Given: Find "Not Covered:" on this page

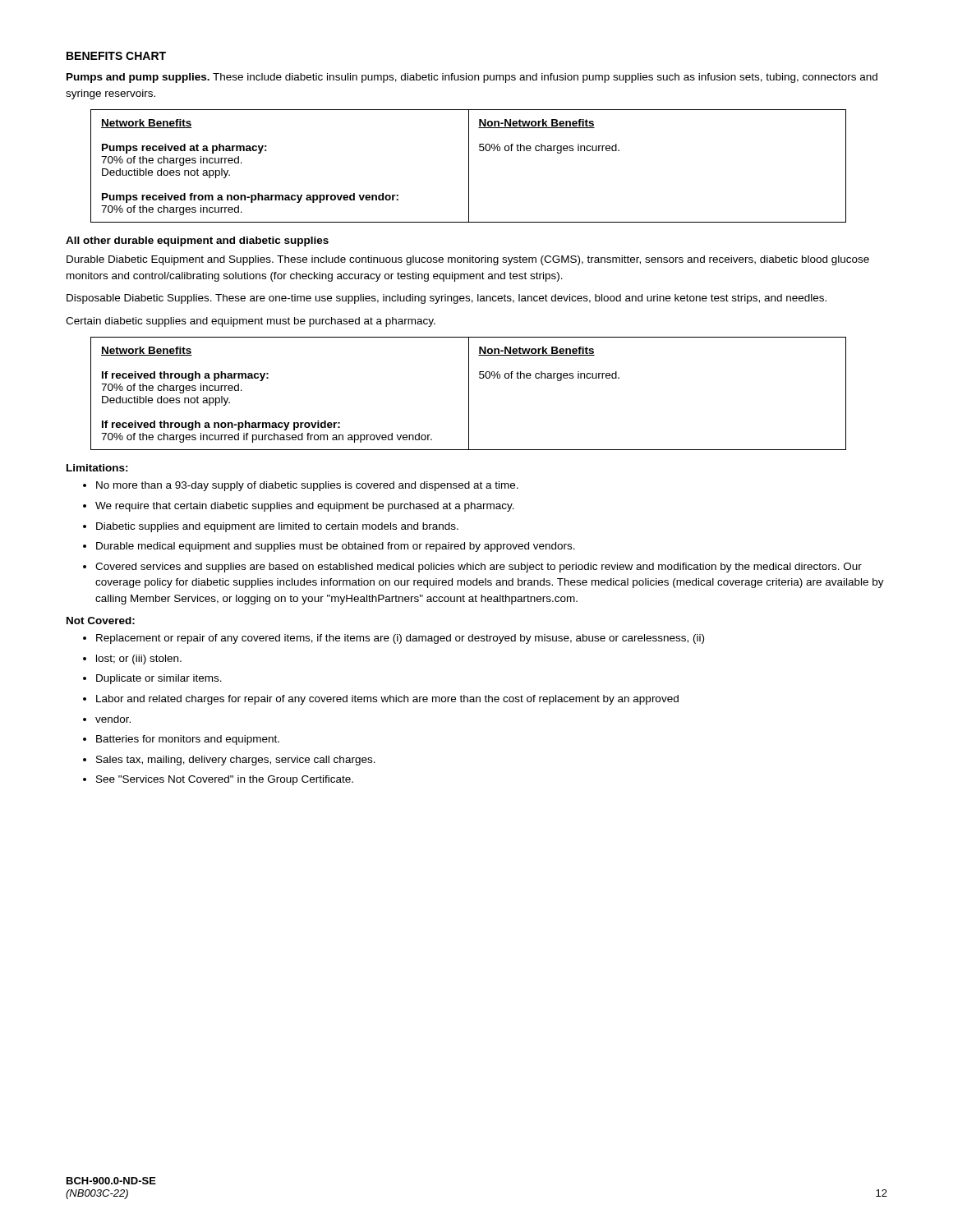Looking at the screenshot, I should tap(101, 621).
